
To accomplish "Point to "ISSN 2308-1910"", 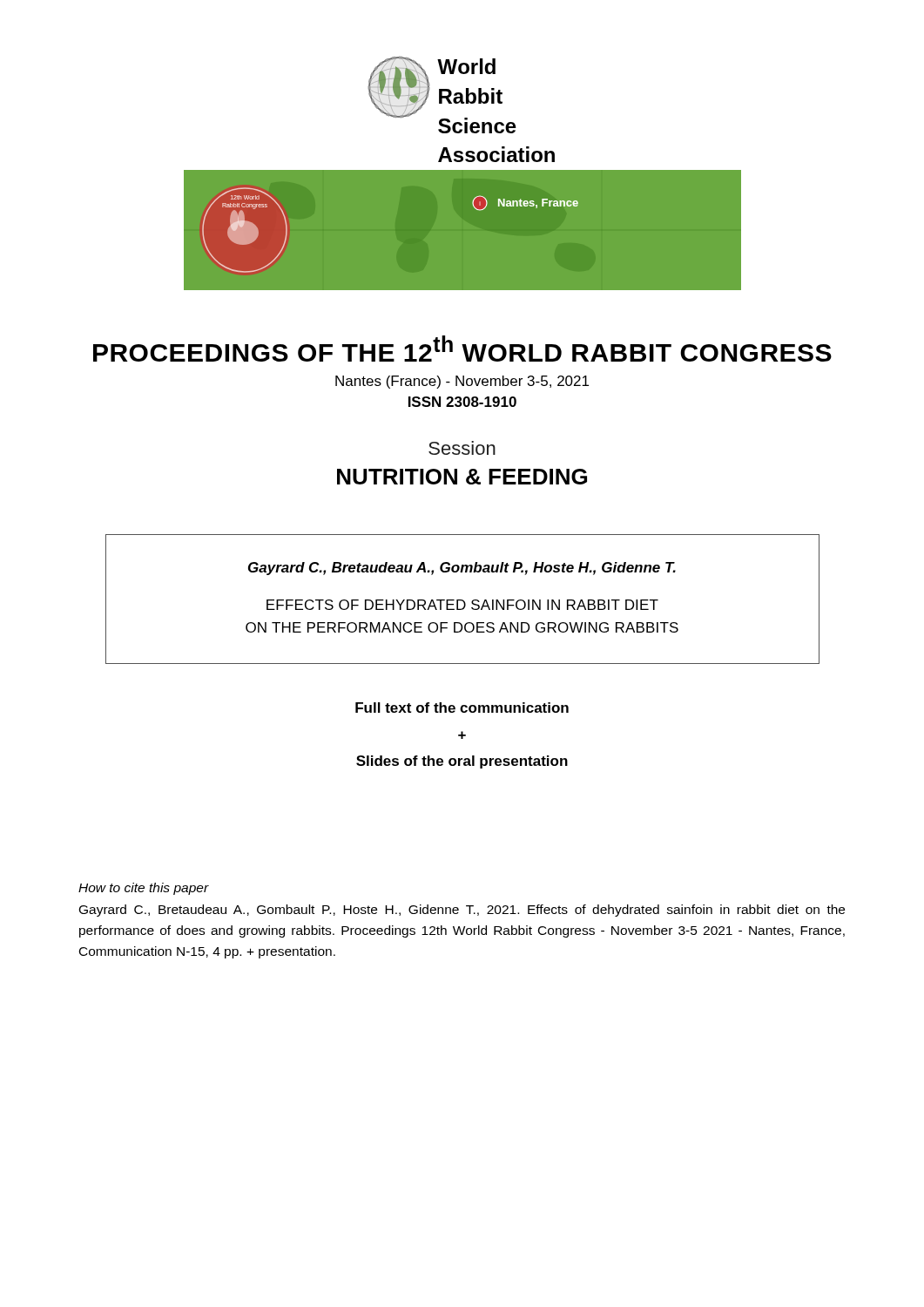I will point(462,402).
